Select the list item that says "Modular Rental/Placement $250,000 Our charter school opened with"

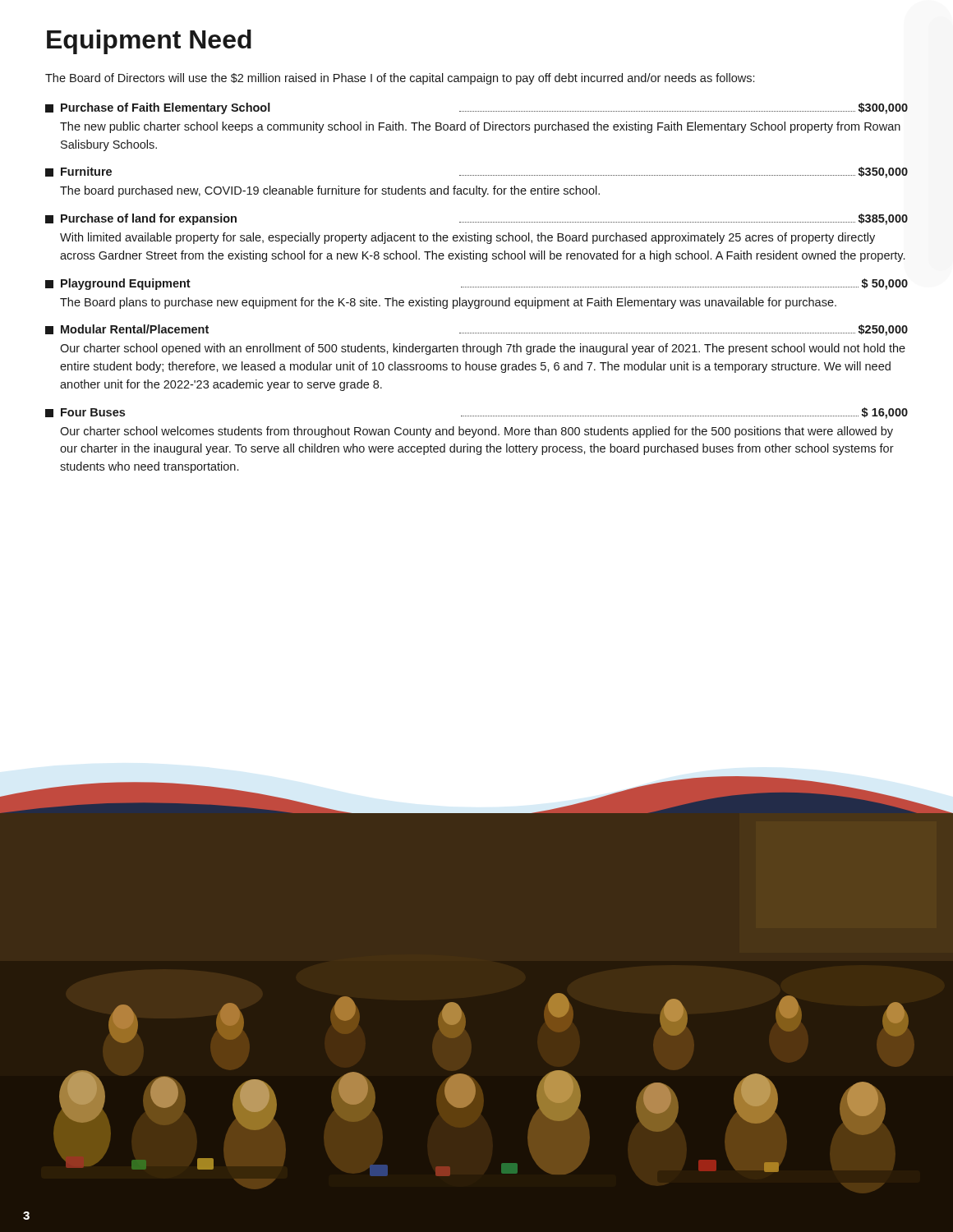pos(476,358)
